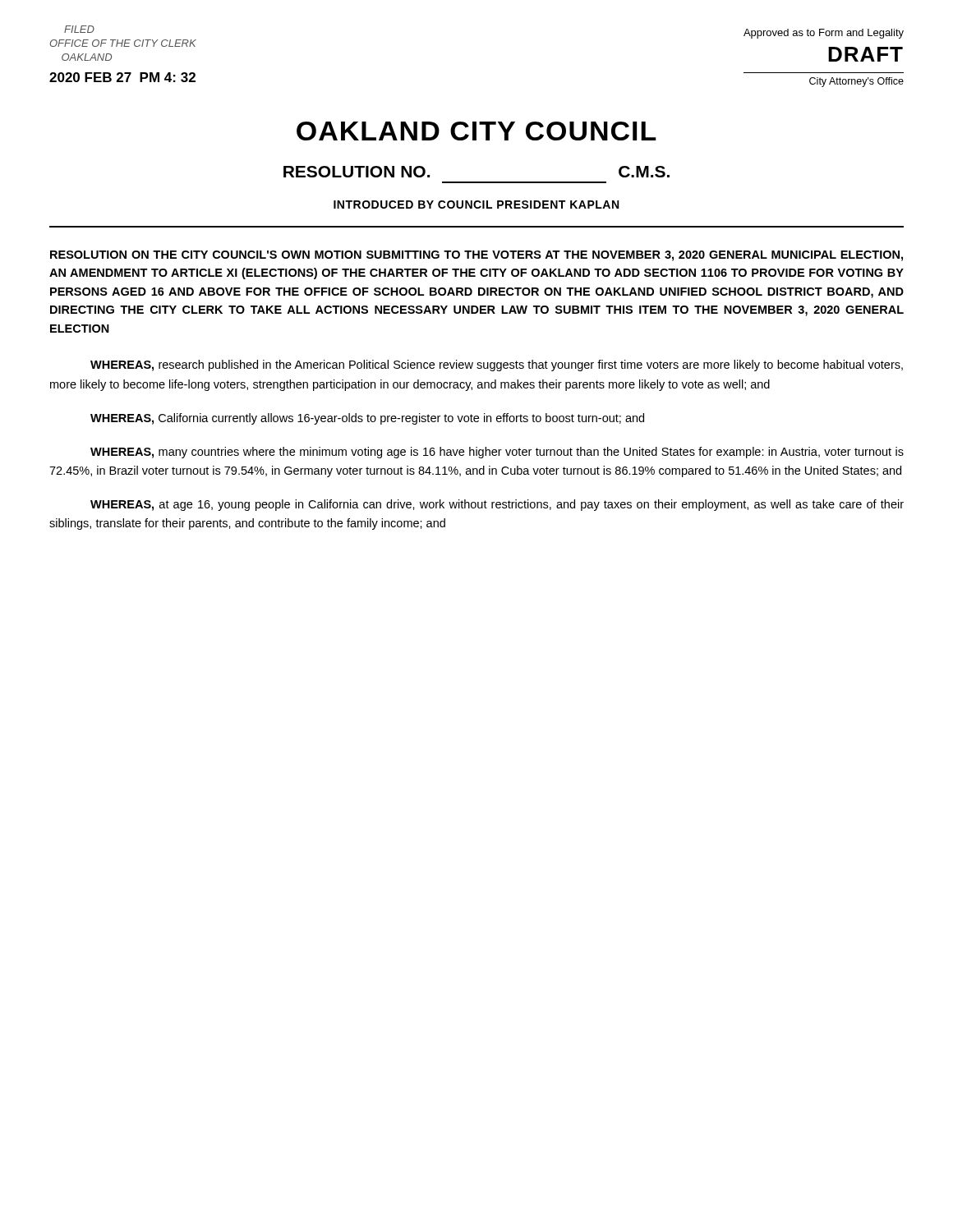The image size is (953, 1232).
Task: Find the text block that says "2020 FEB 27 PM 4:"
Action: tap(123, 77)
